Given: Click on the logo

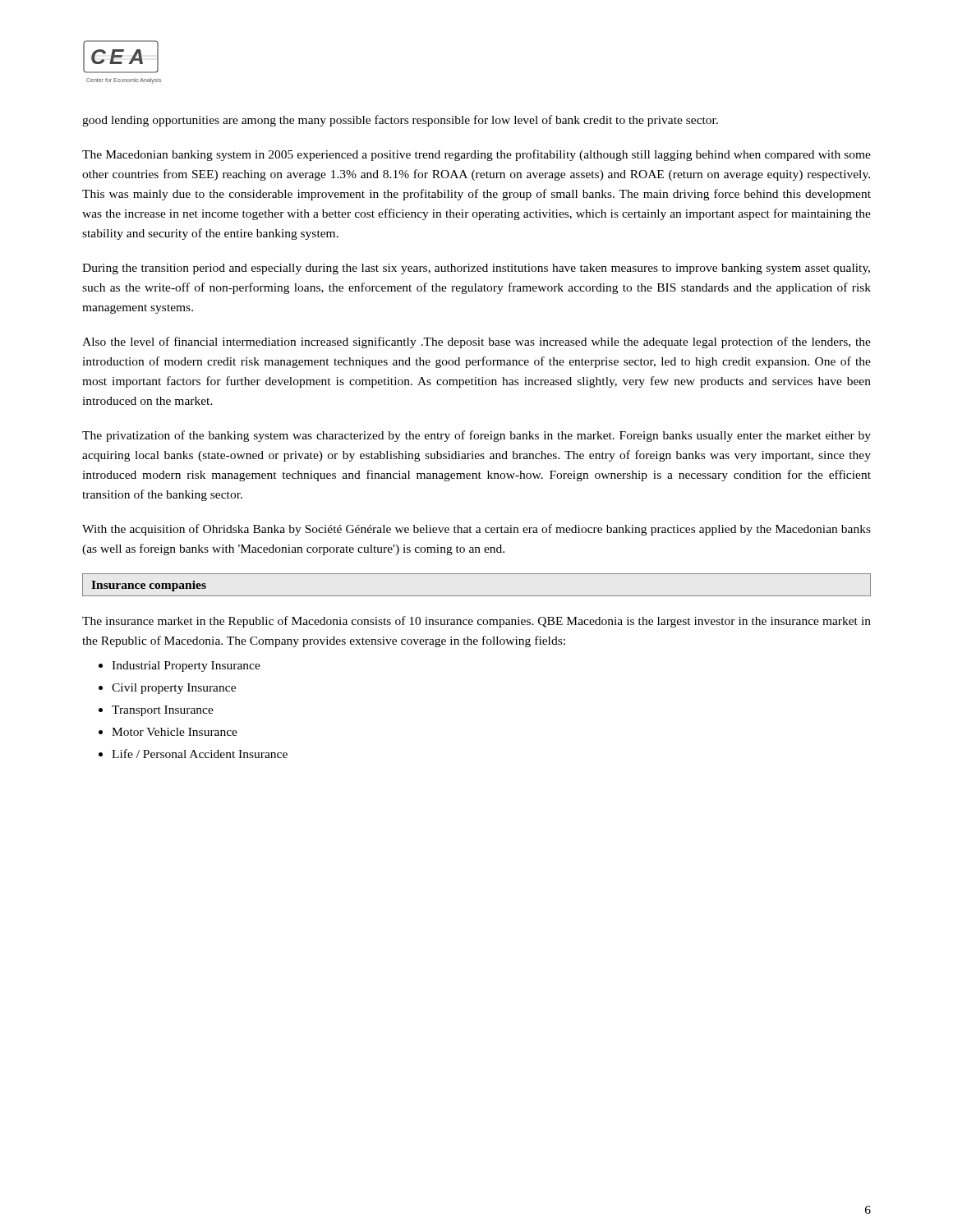Looking at the screenshot, I should point(476,63).
